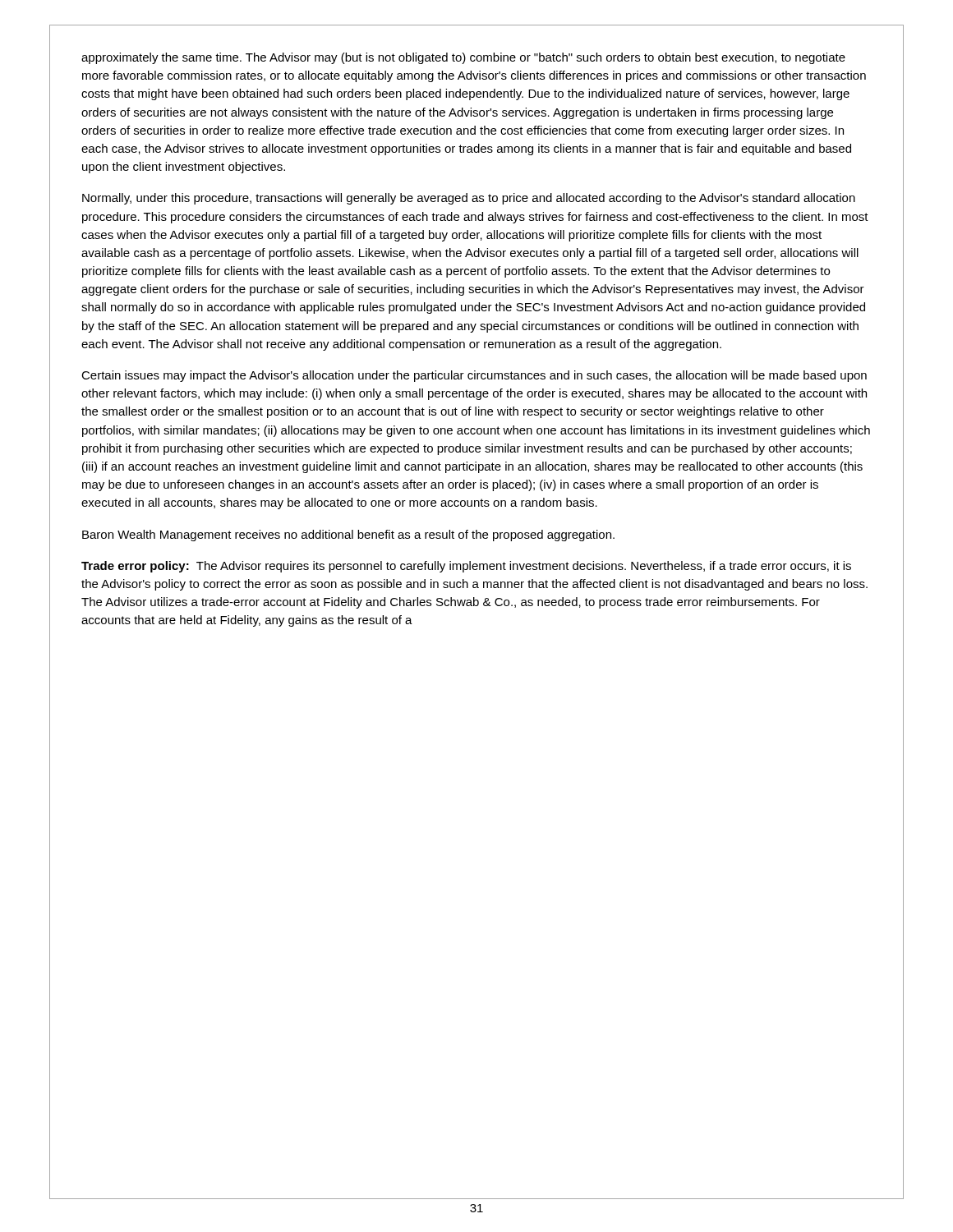Click on the region starting "approximately the same time."
This screenshot has height=1232, width=953.
point(474,112)
